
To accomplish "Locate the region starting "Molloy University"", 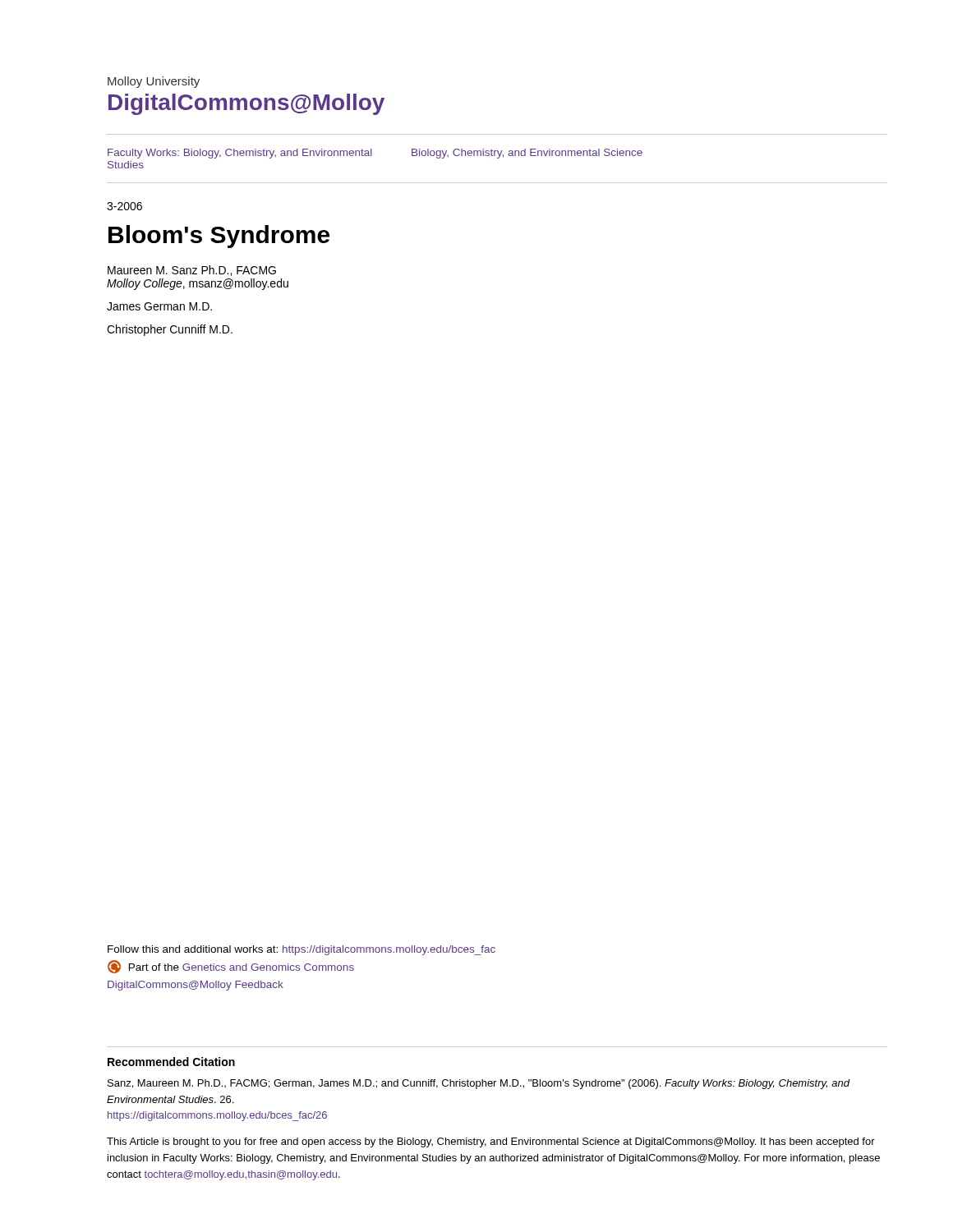I will (153, 81).
